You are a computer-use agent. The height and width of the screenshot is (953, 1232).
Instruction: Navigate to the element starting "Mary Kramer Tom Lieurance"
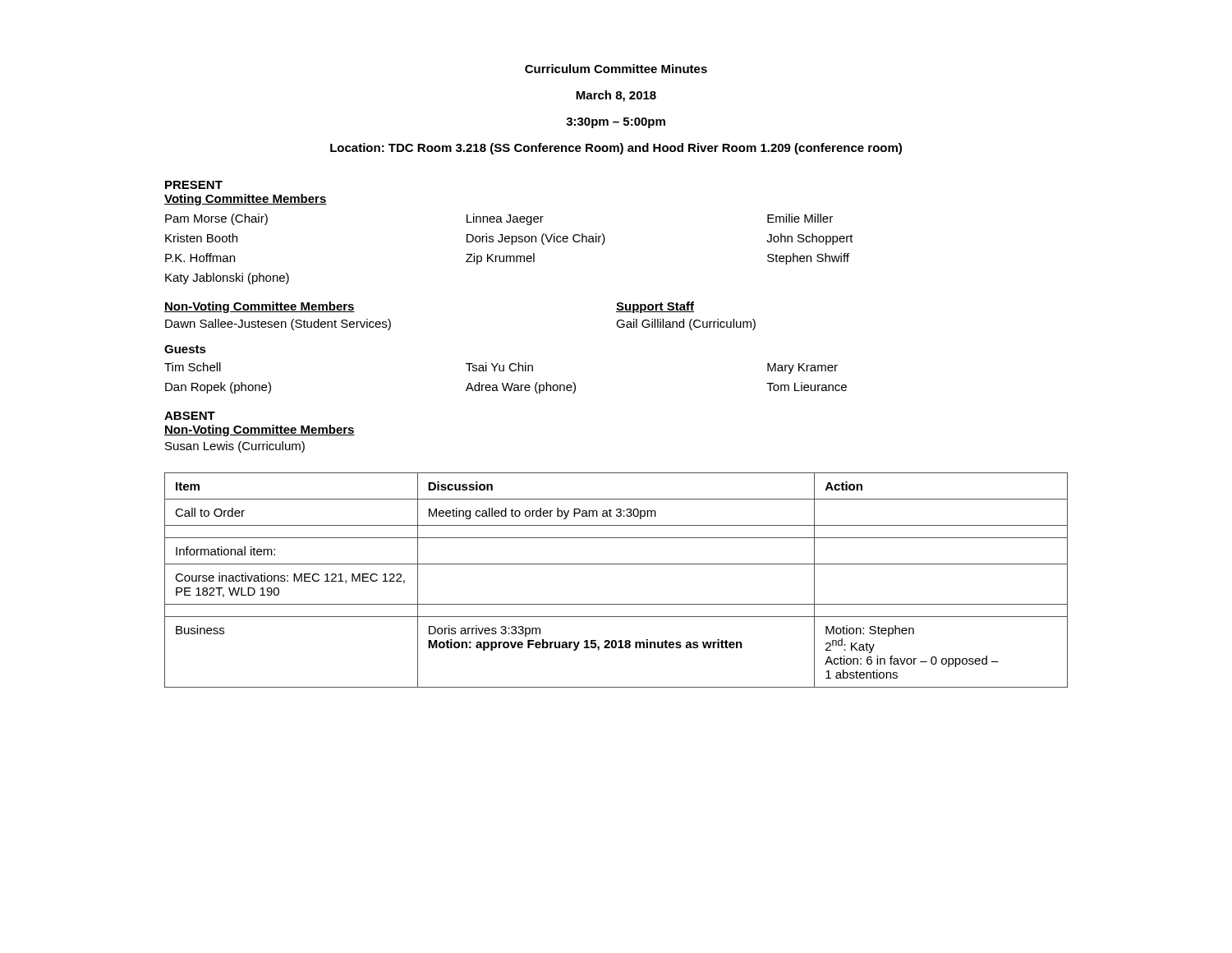(807, 377)
